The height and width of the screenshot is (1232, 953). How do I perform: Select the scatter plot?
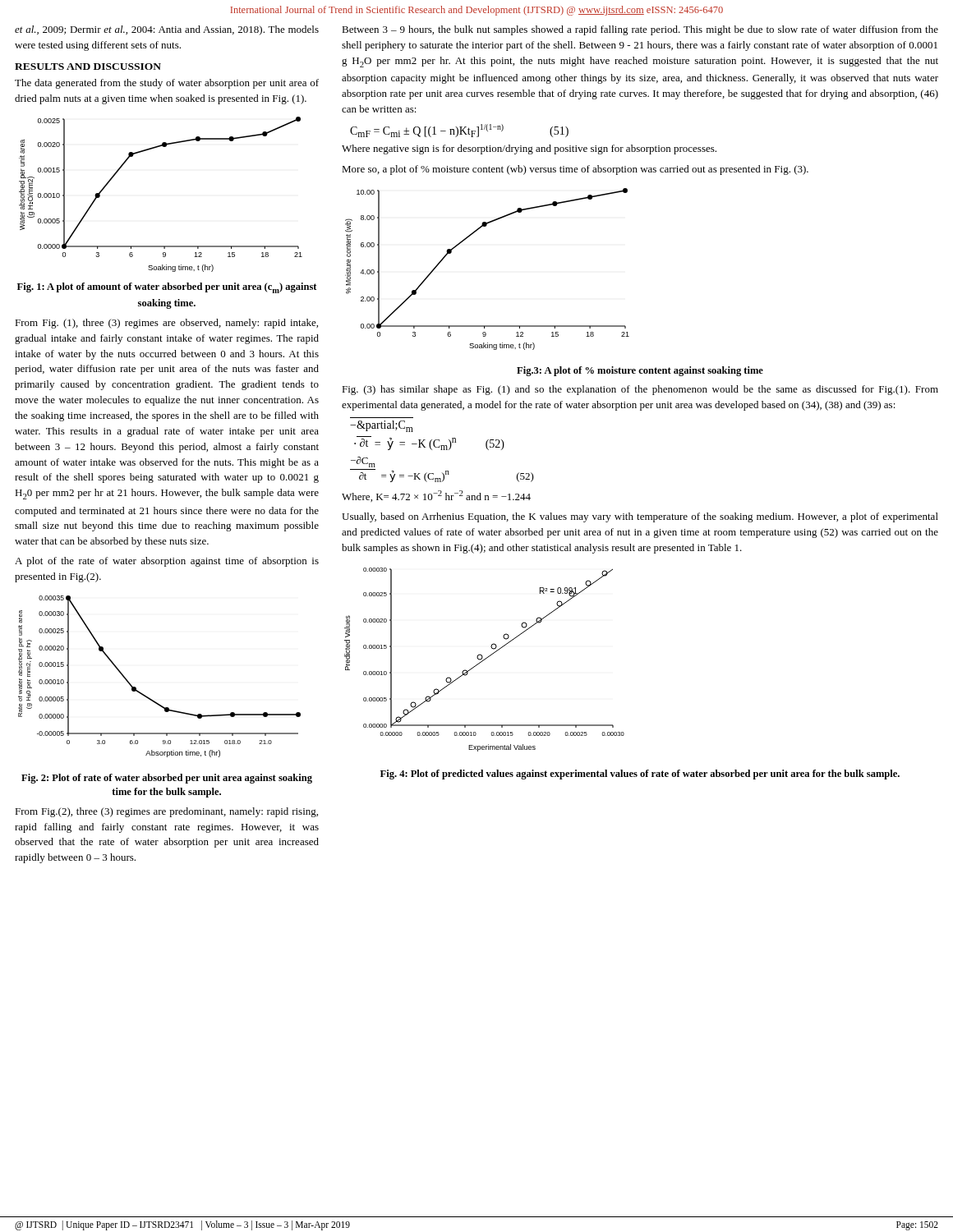[640, 662]
